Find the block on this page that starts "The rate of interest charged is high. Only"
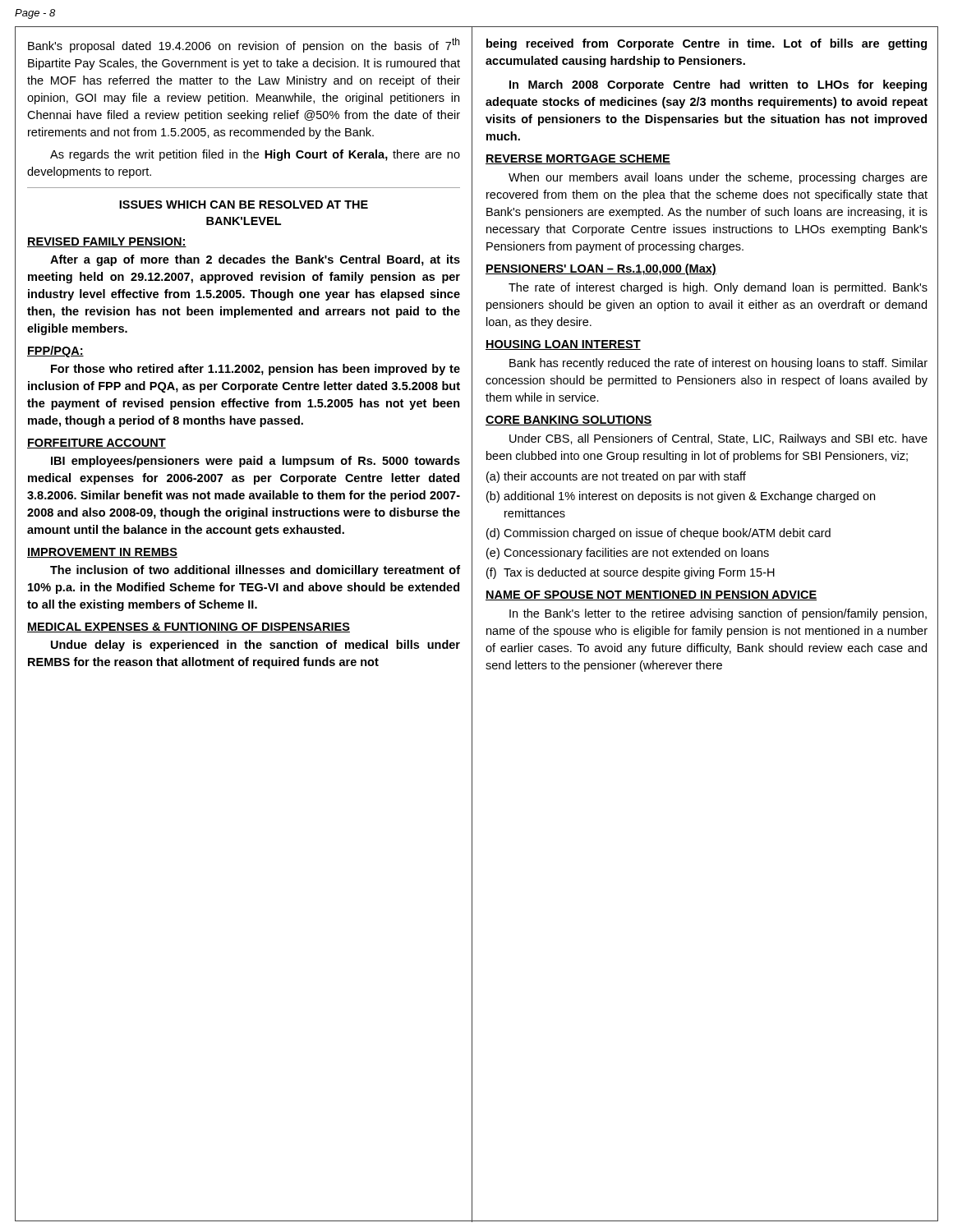This screenshot has height=1232, width=953. 707,305
